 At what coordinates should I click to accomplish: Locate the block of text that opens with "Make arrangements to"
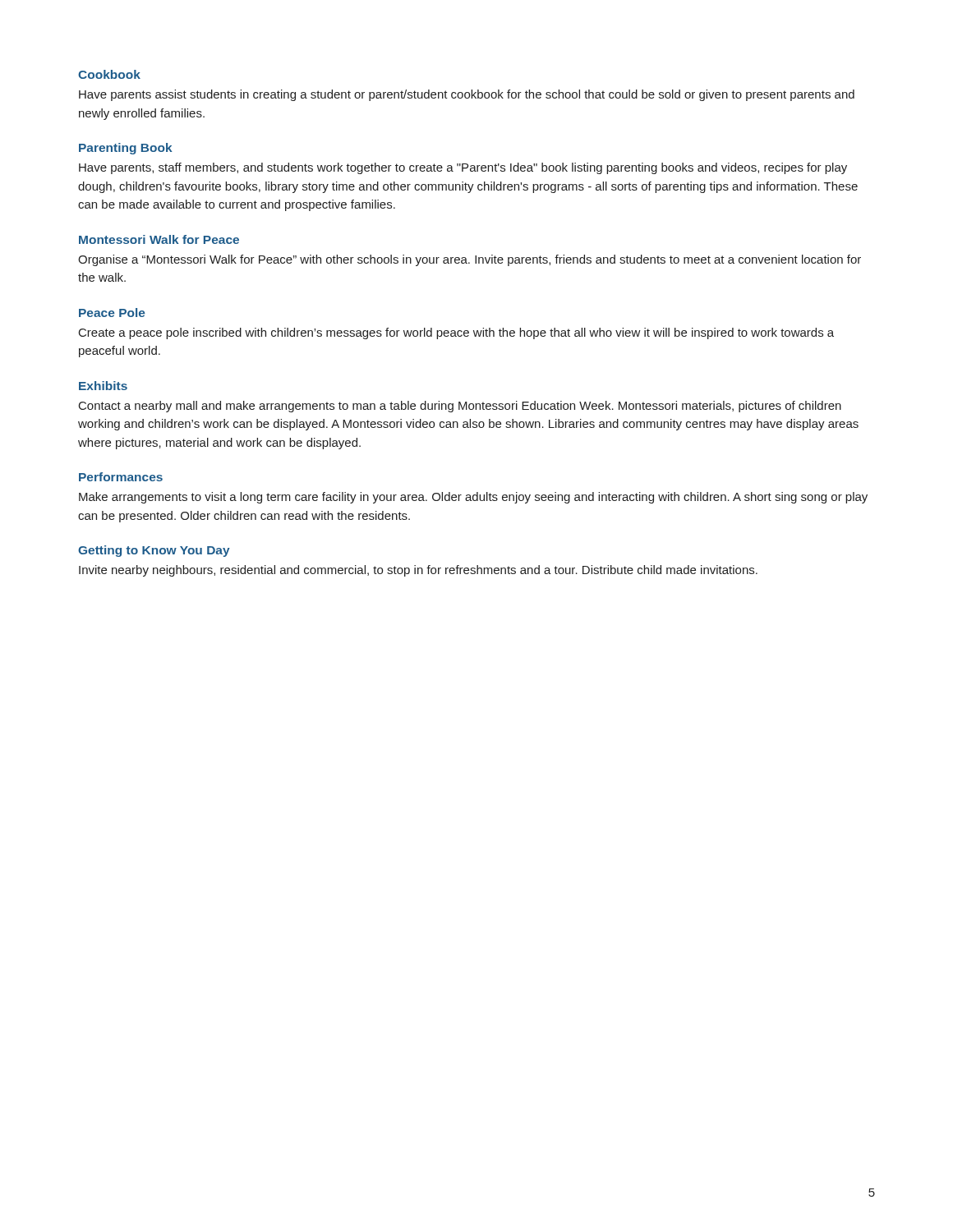(x=473, y=506)
